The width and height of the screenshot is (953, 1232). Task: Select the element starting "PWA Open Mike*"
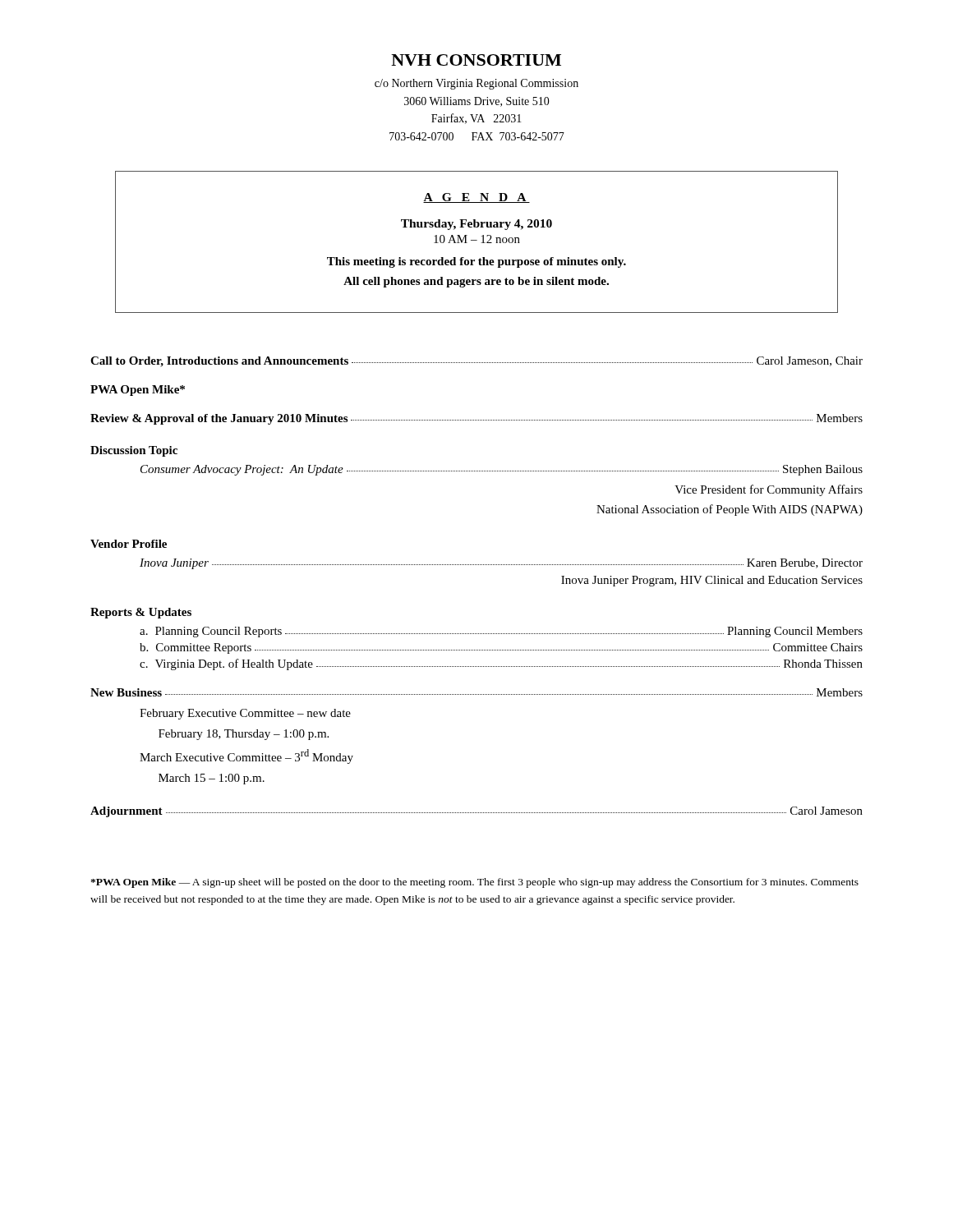click(x=138, y=391)
